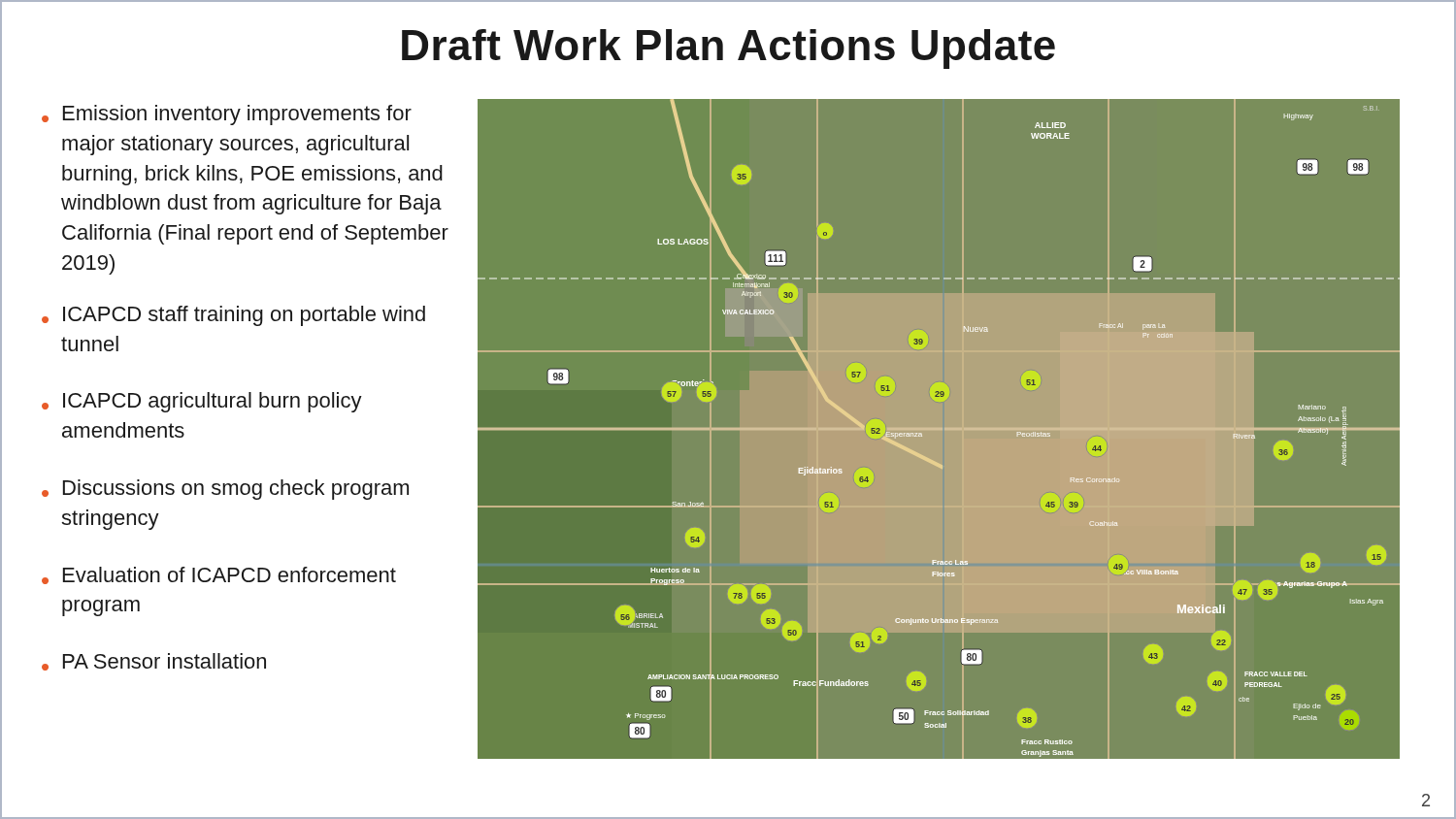This screenshot has width=1456, height=819.
Task: Find the map
Action: pos(939,429)
